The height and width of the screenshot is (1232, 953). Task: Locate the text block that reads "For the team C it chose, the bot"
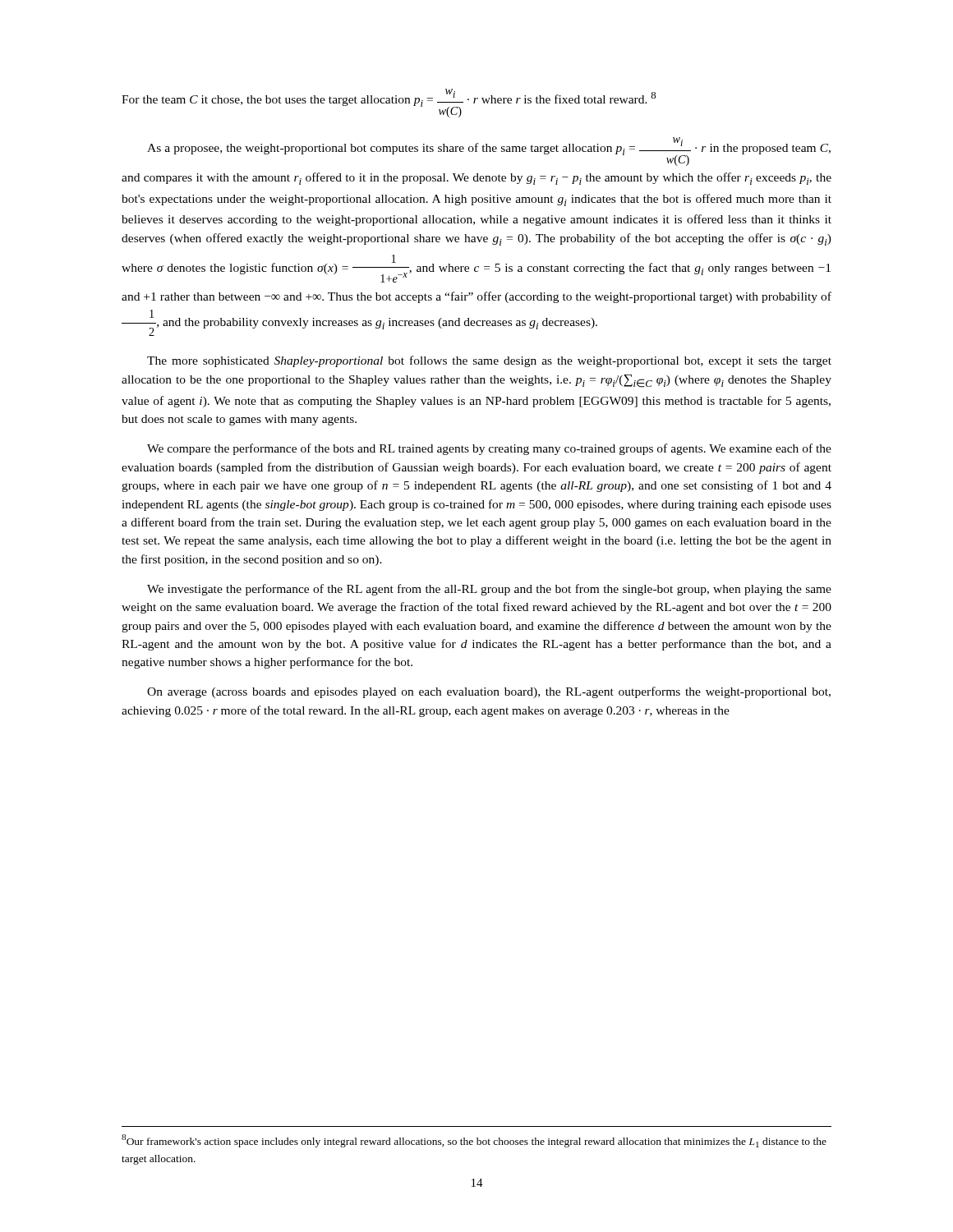(476, 401)
